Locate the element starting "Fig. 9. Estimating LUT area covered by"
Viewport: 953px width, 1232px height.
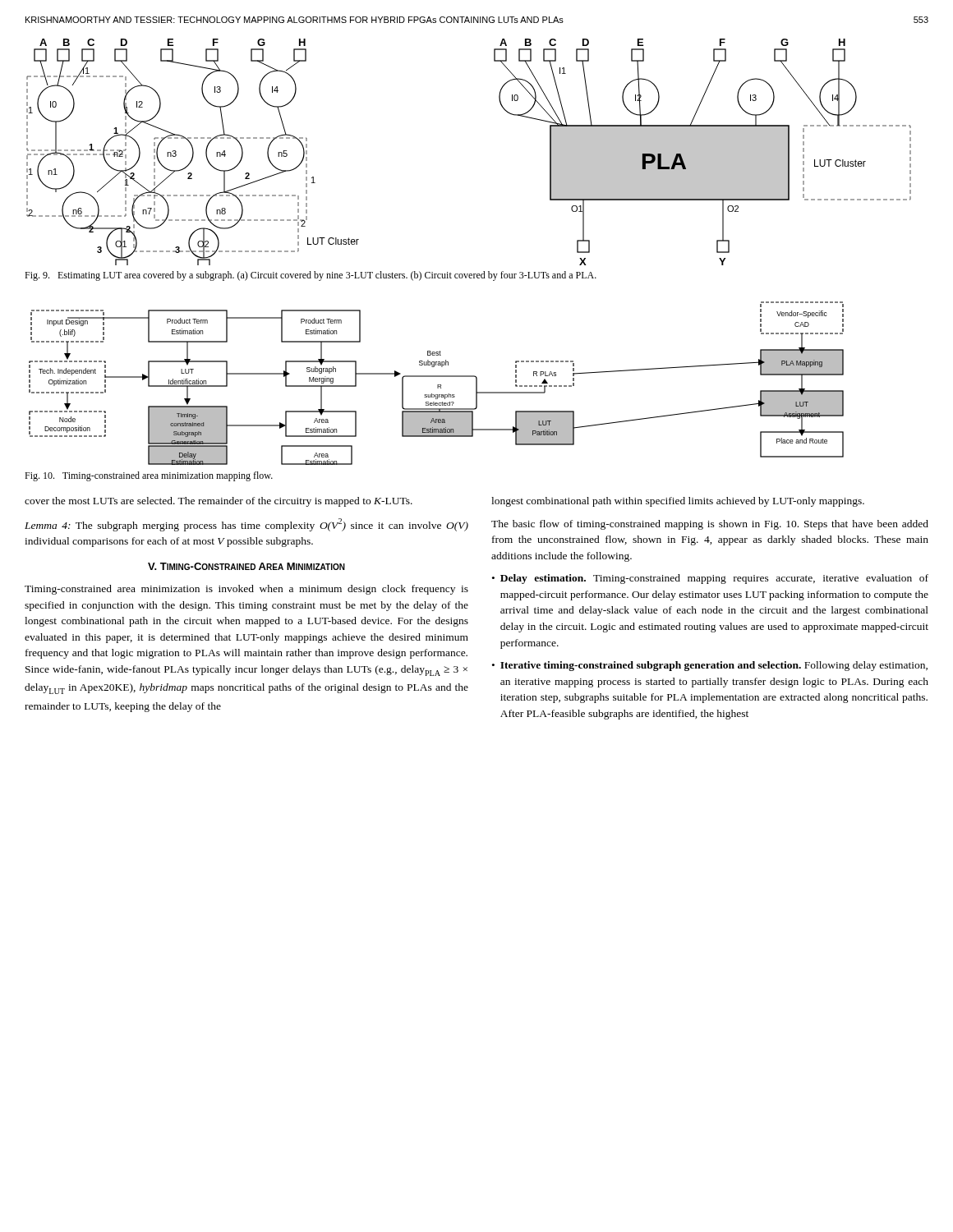click(311, 275)
